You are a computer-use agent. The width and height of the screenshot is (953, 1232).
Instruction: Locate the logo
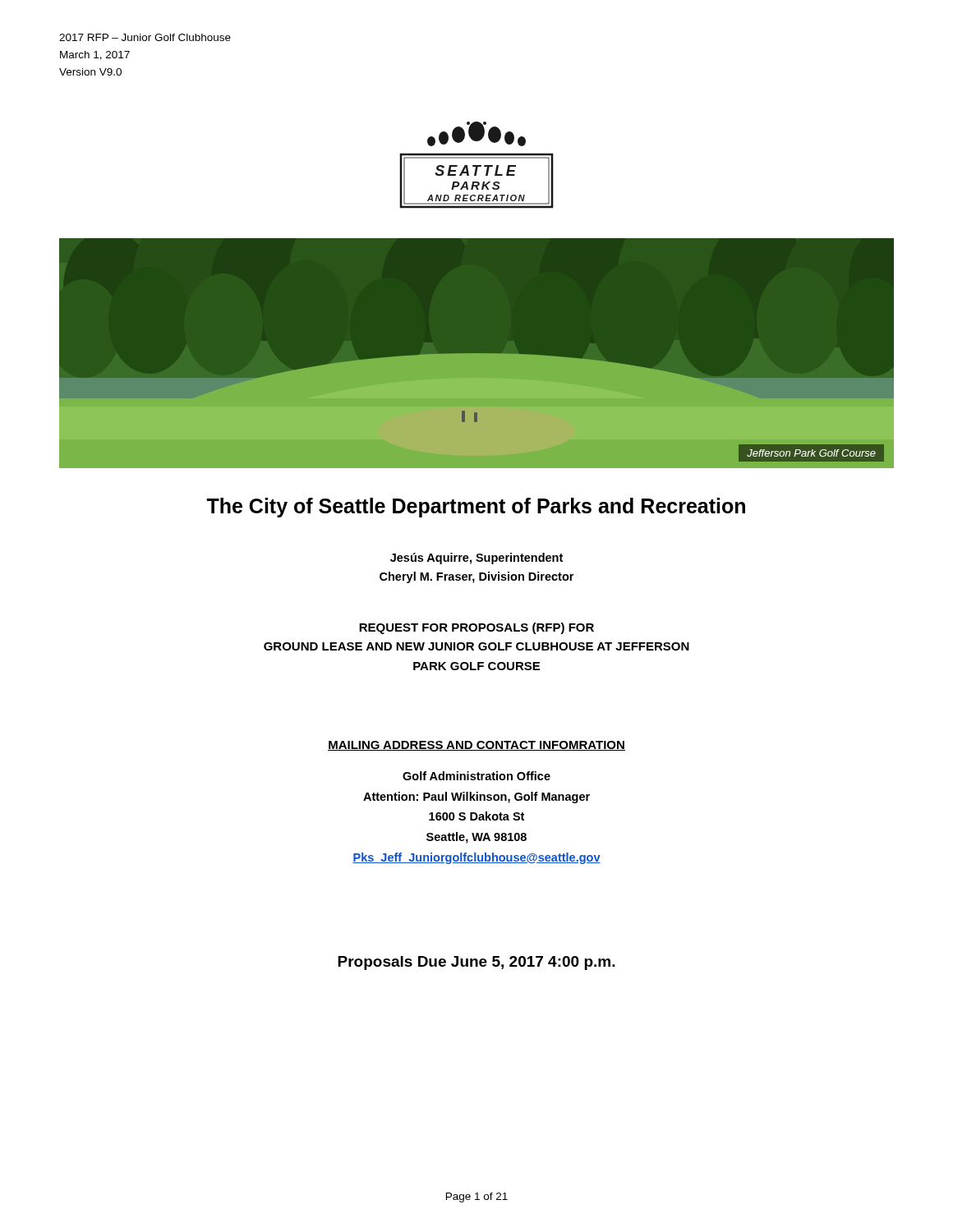point(476,167)
